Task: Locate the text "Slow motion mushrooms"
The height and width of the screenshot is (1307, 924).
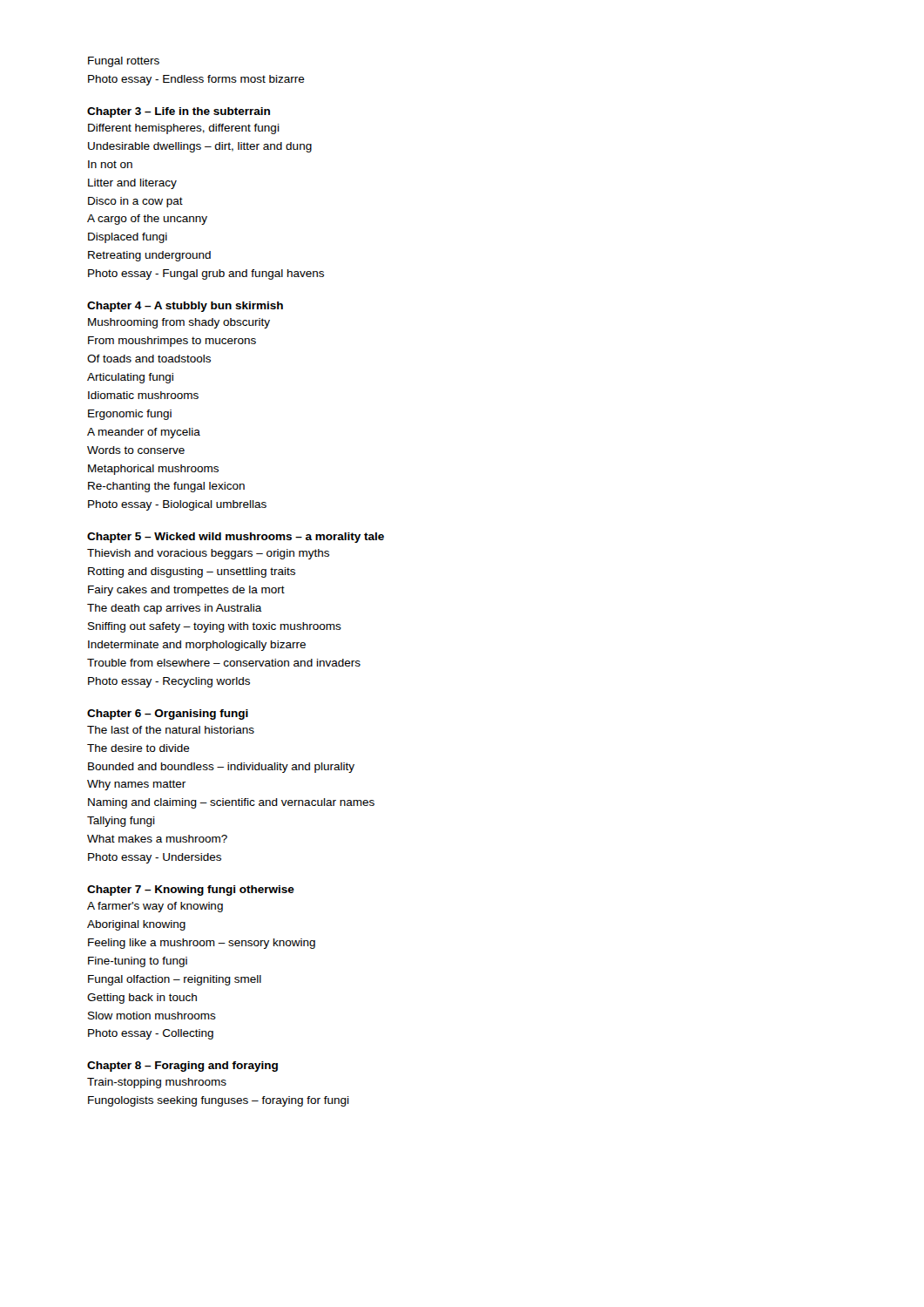Action: click(151, 1015)
